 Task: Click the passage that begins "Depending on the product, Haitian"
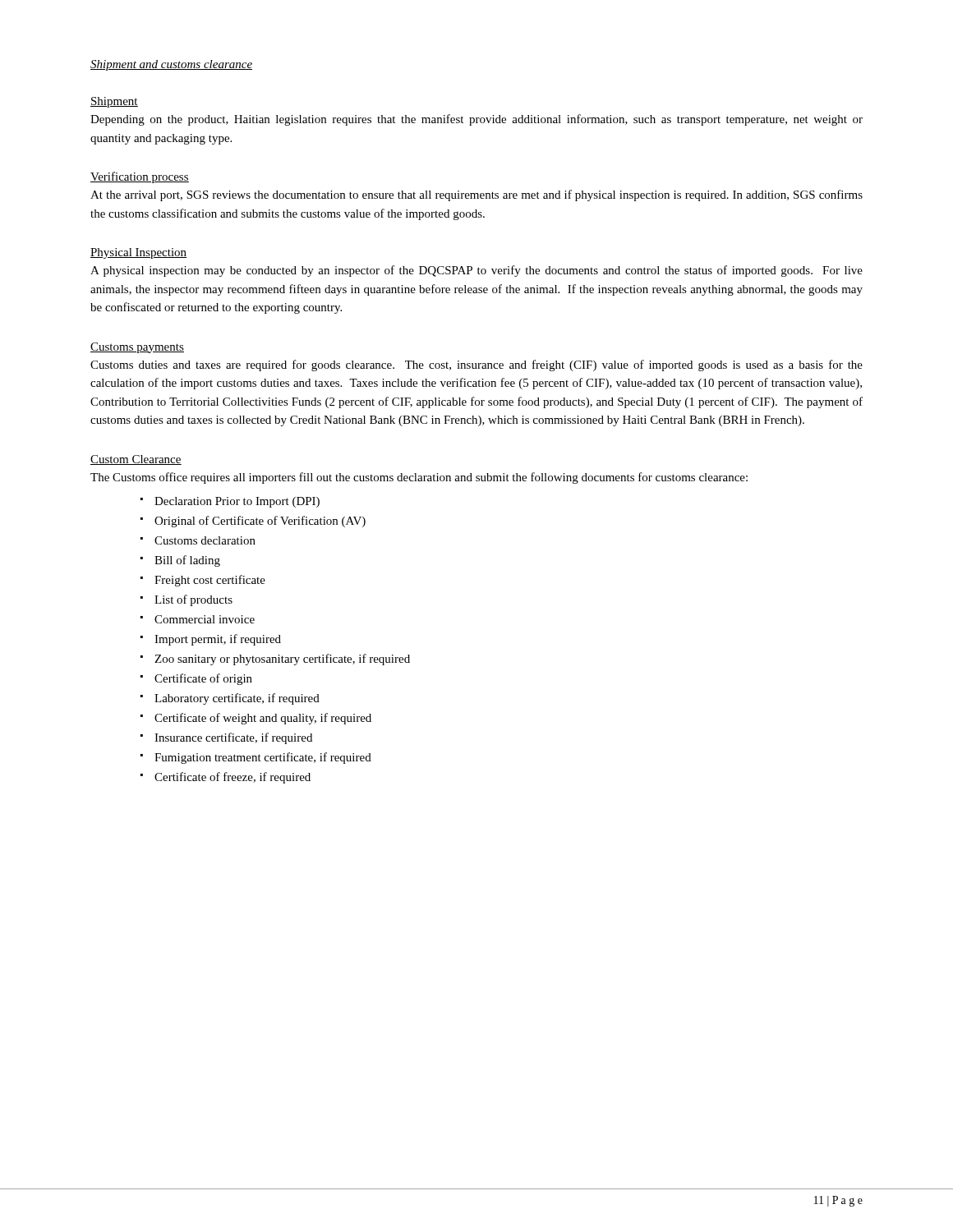tap(476, 128)
